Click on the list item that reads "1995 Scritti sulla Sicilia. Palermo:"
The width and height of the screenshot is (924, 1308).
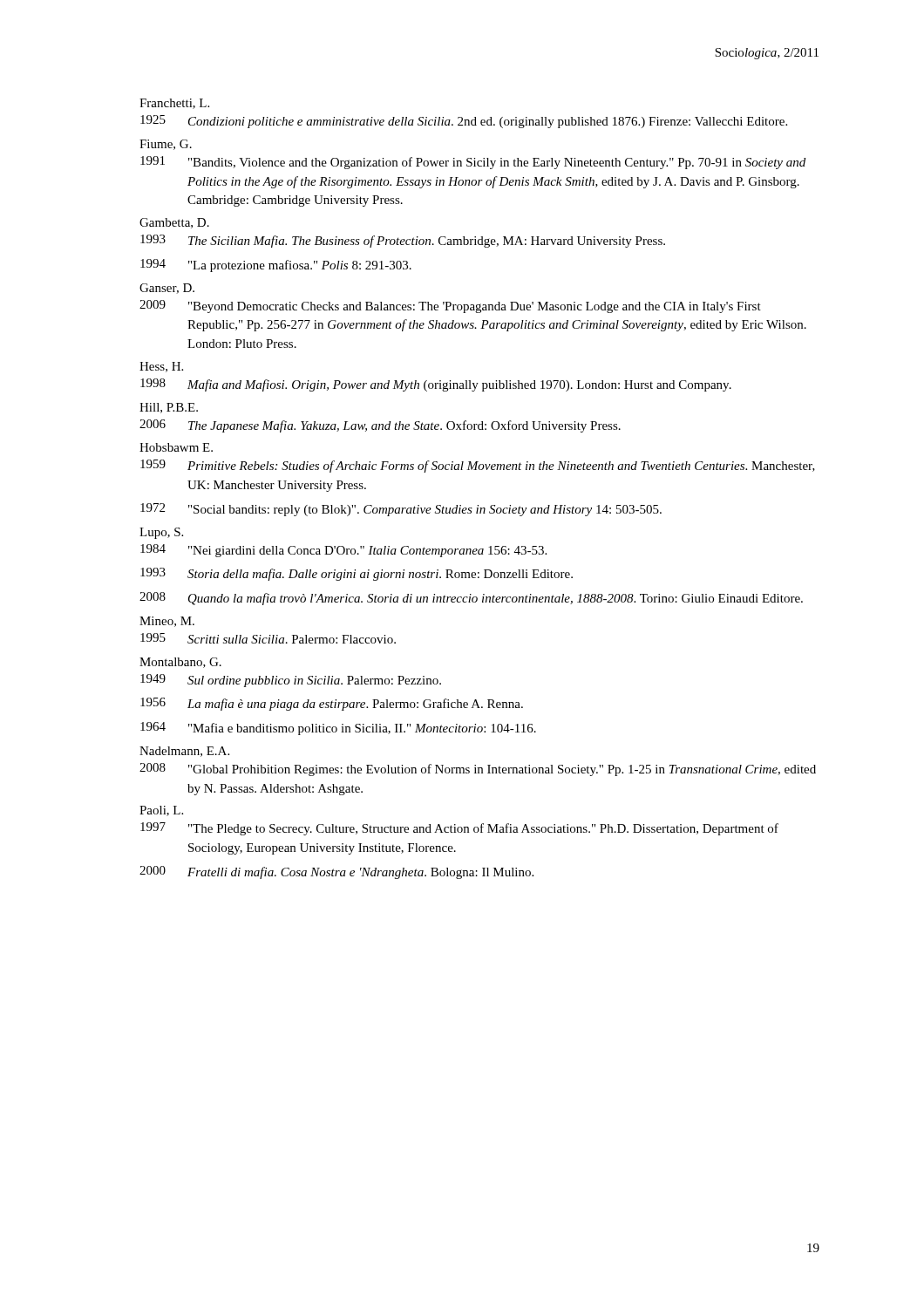coord(268,638)
